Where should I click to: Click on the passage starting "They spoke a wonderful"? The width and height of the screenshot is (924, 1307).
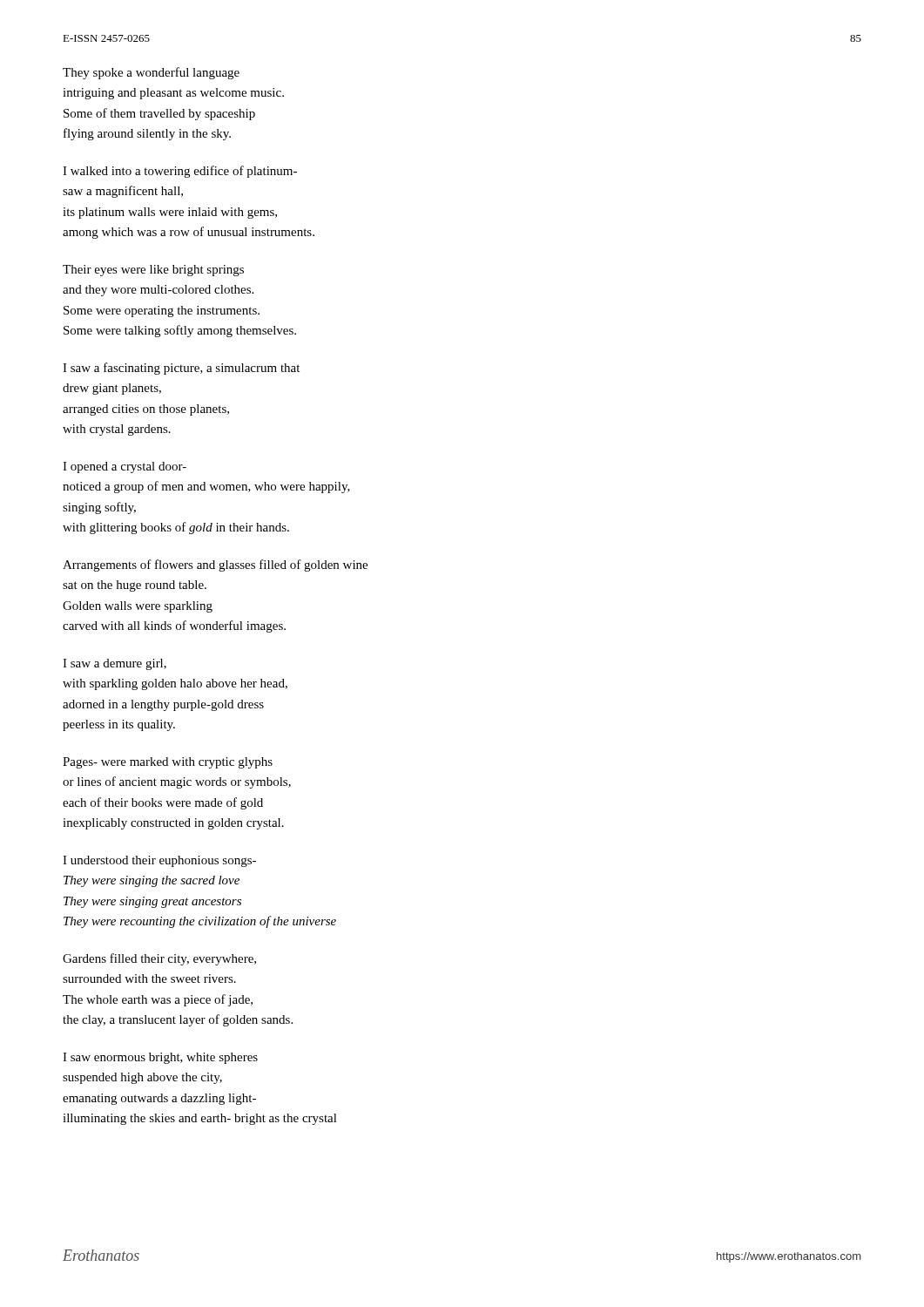[174, 103]
